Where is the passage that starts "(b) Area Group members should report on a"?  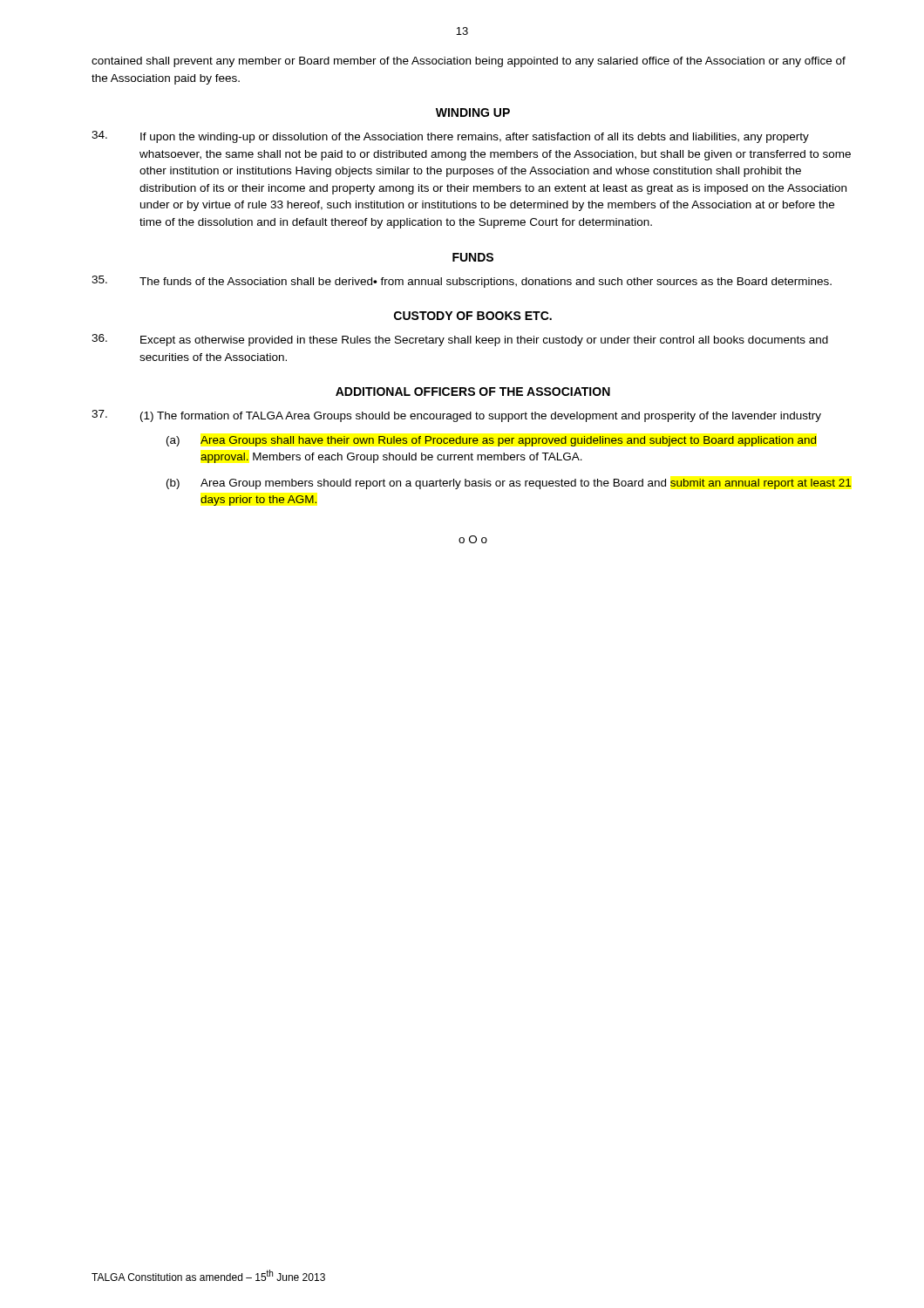(510, 491)
